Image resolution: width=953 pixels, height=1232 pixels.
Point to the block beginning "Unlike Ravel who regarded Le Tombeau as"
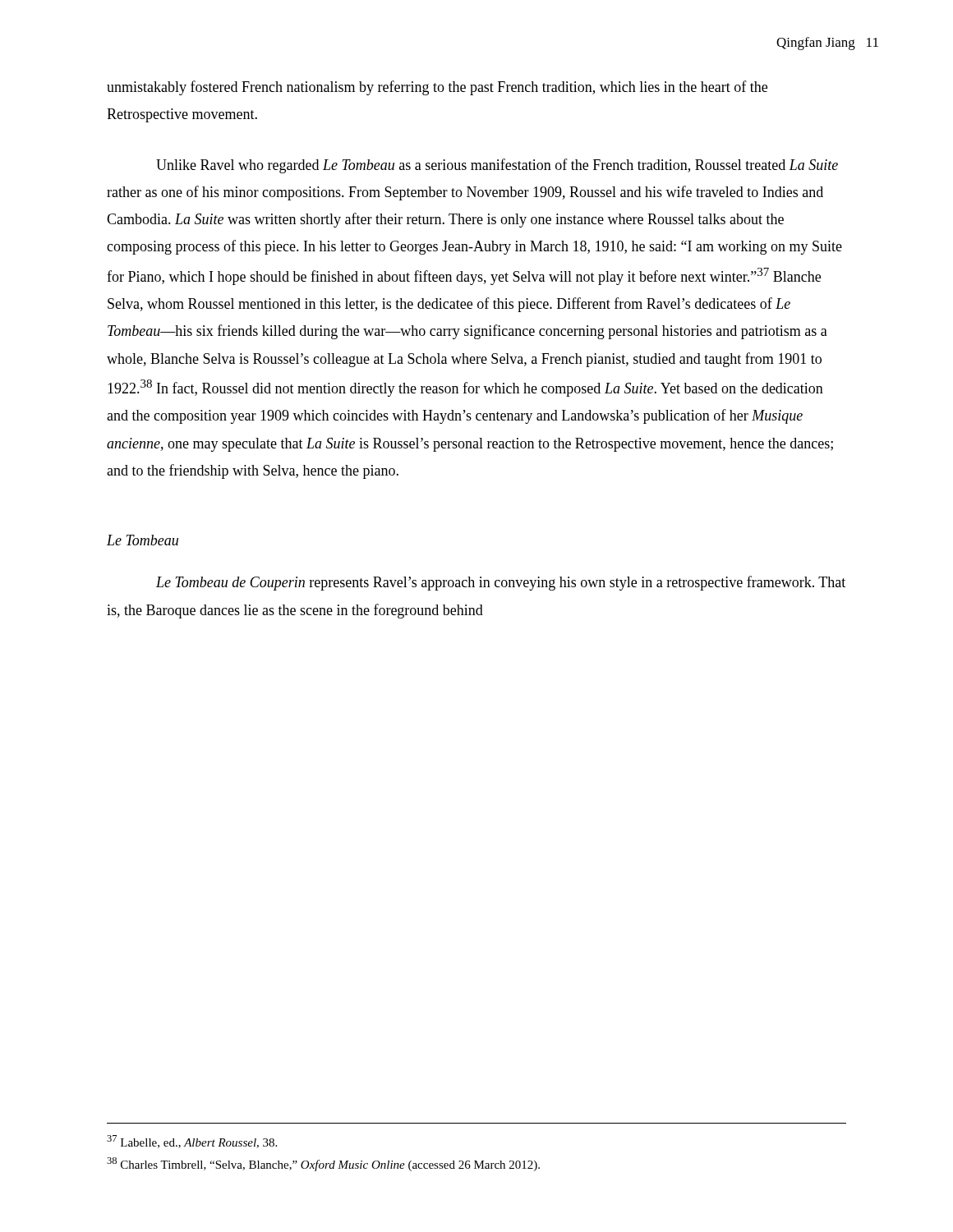pos(474,318)
